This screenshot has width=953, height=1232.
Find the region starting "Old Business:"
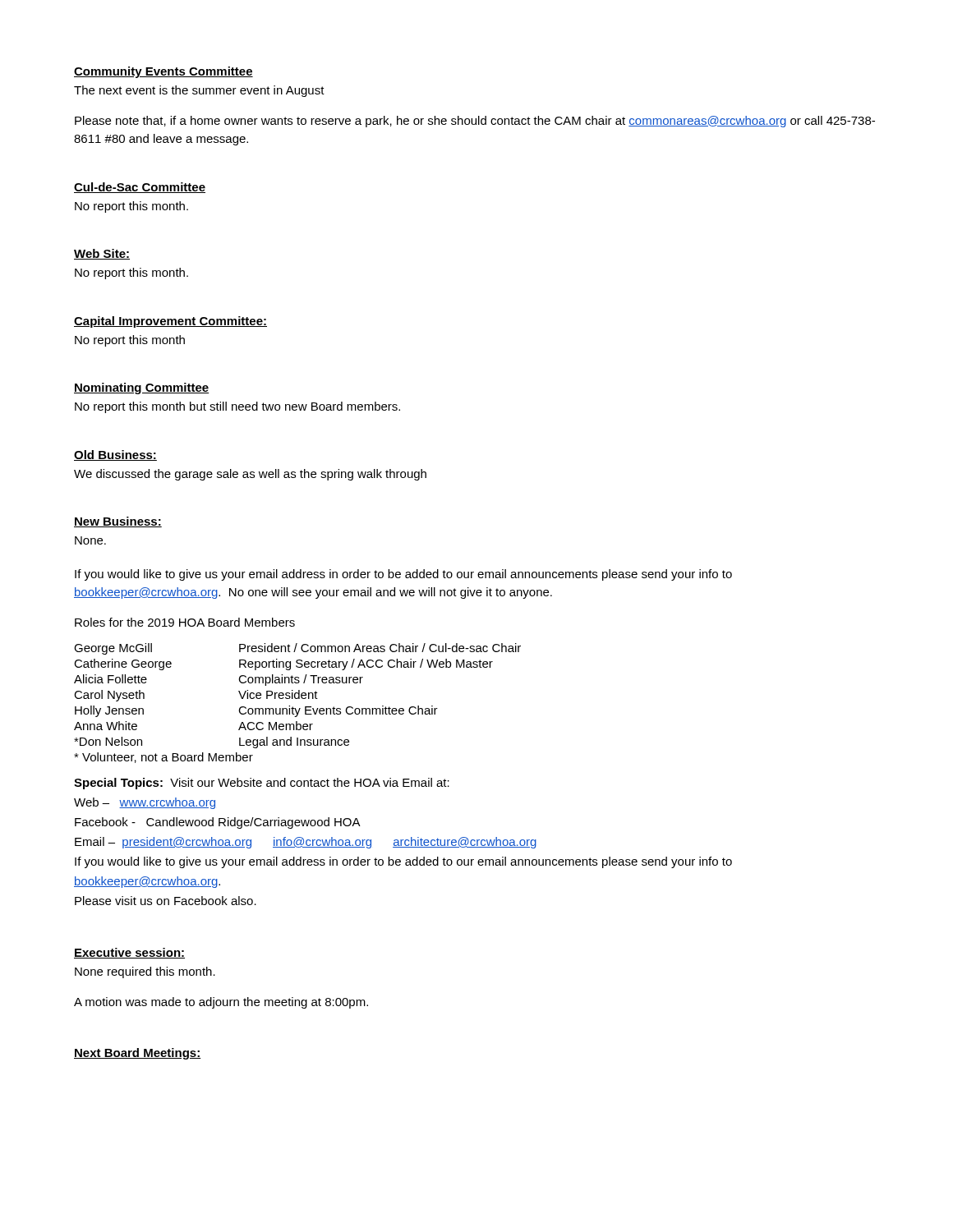[115, 454]
